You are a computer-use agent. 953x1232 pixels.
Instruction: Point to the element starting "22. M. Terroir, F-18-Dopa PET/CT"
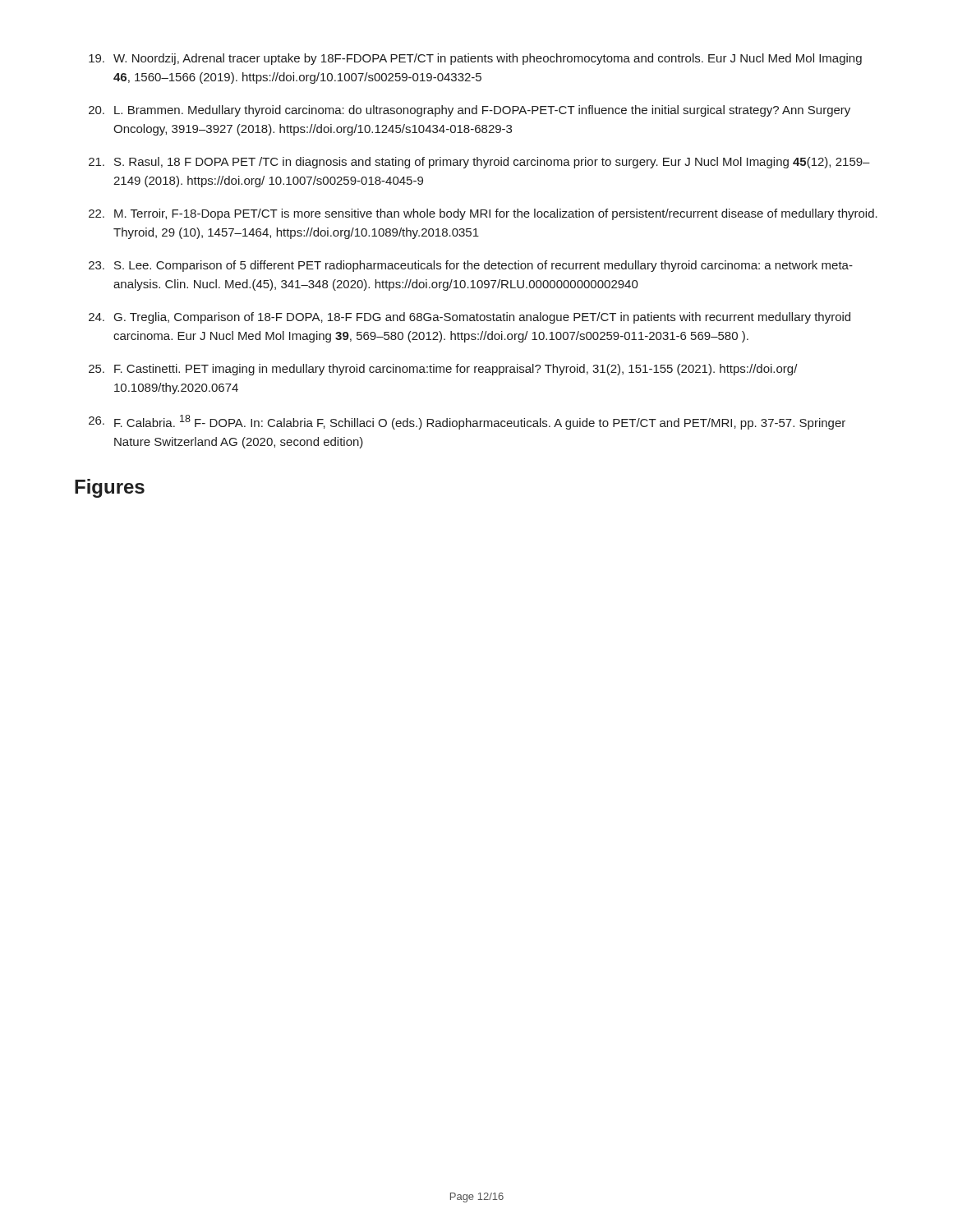(x=476, y=223)
